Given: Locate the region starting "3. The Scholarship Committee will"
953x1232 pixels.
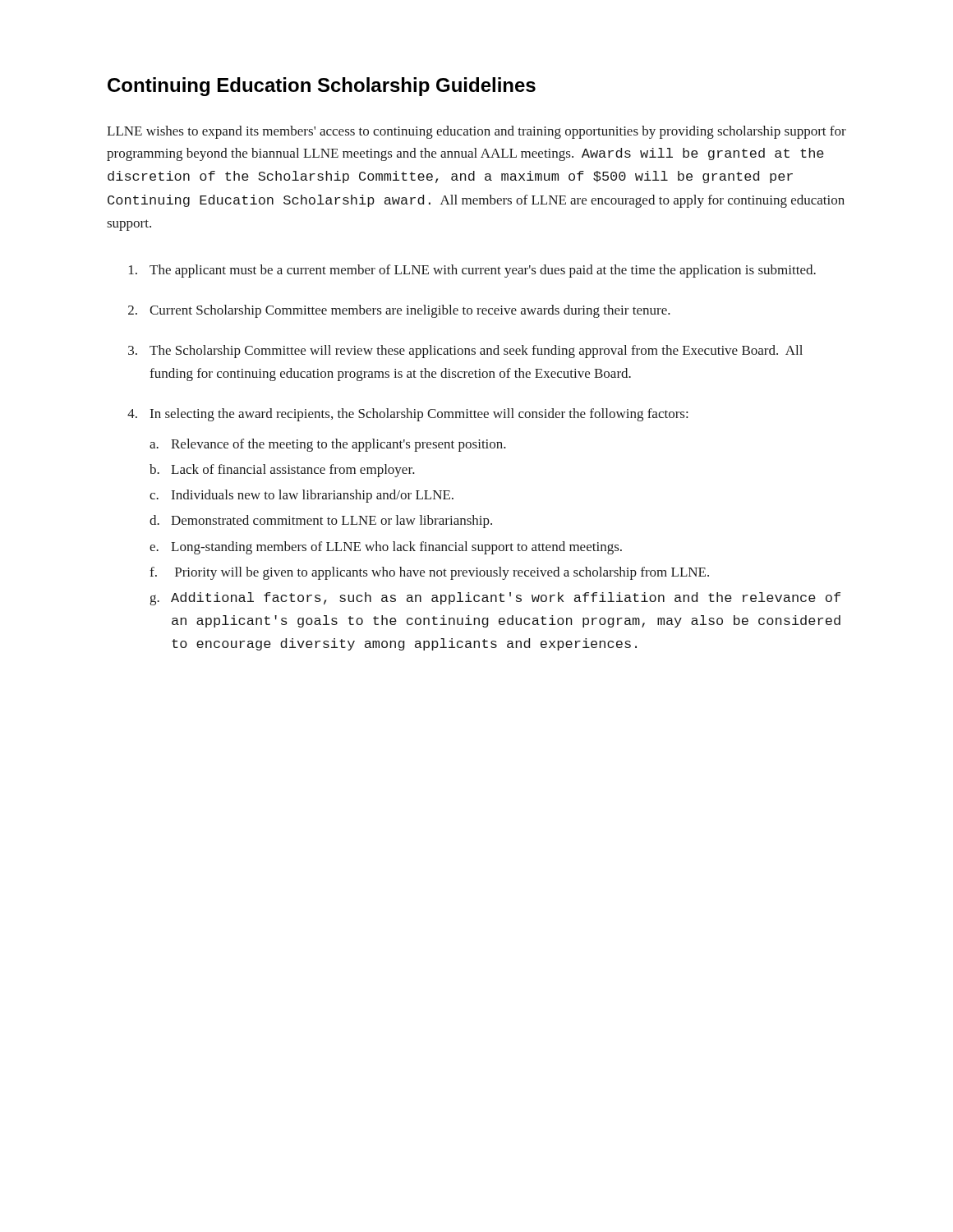Looking at the screenshot, I should click(x=476, y=362).
